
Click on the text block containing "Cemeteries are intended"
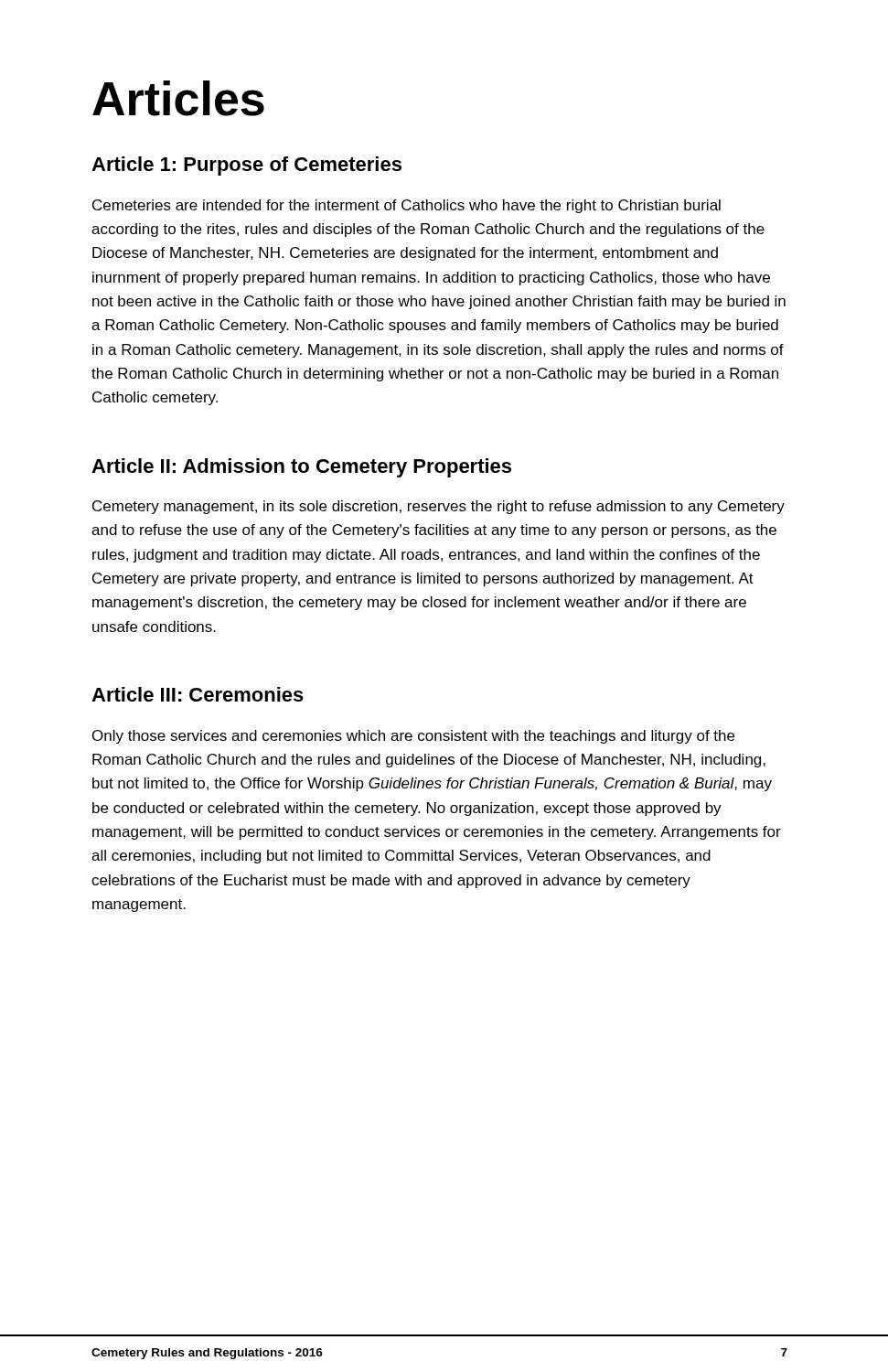pos(439,302)
